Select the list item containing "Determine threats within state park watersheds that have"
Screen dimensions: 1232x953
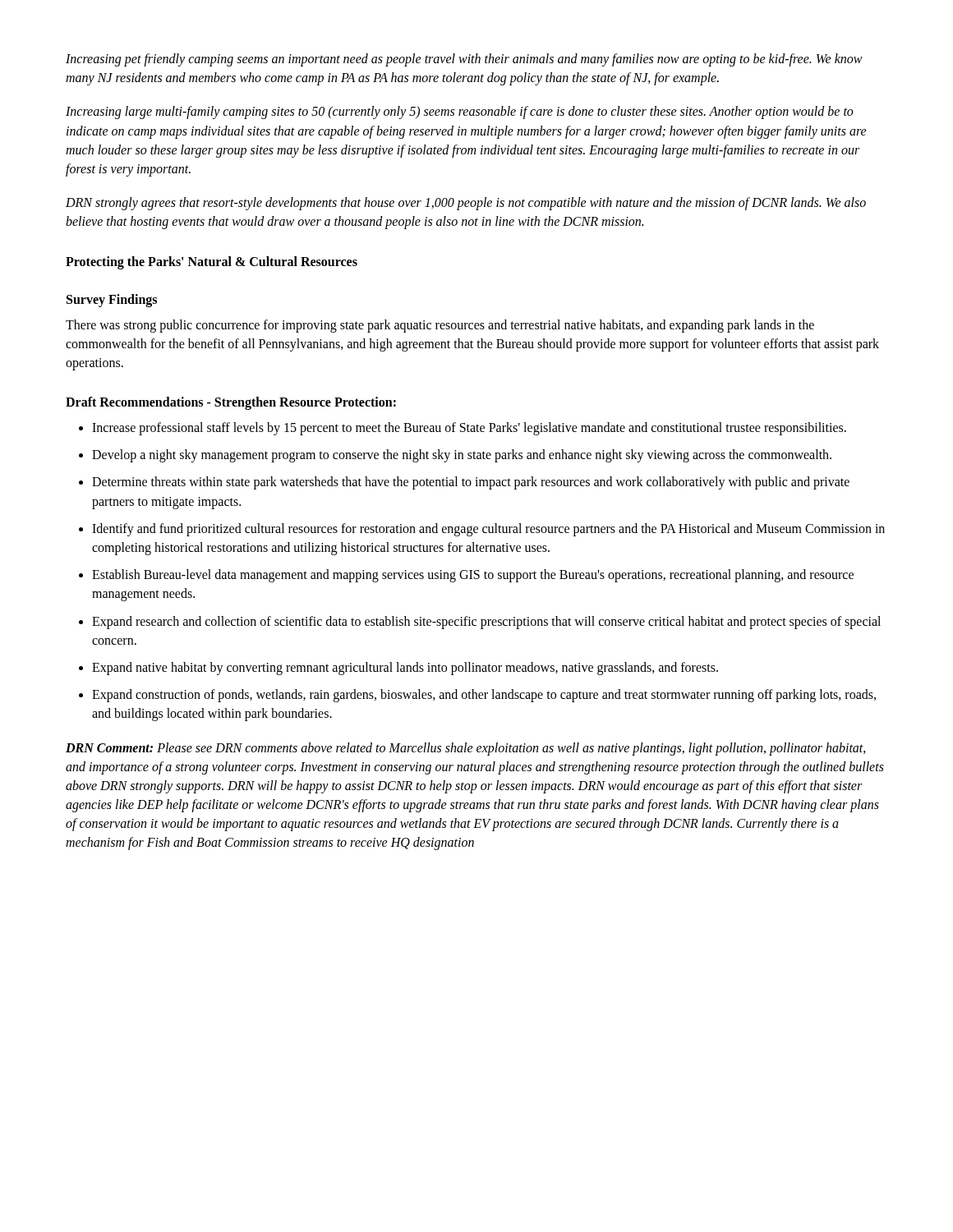tap(471, 492)
